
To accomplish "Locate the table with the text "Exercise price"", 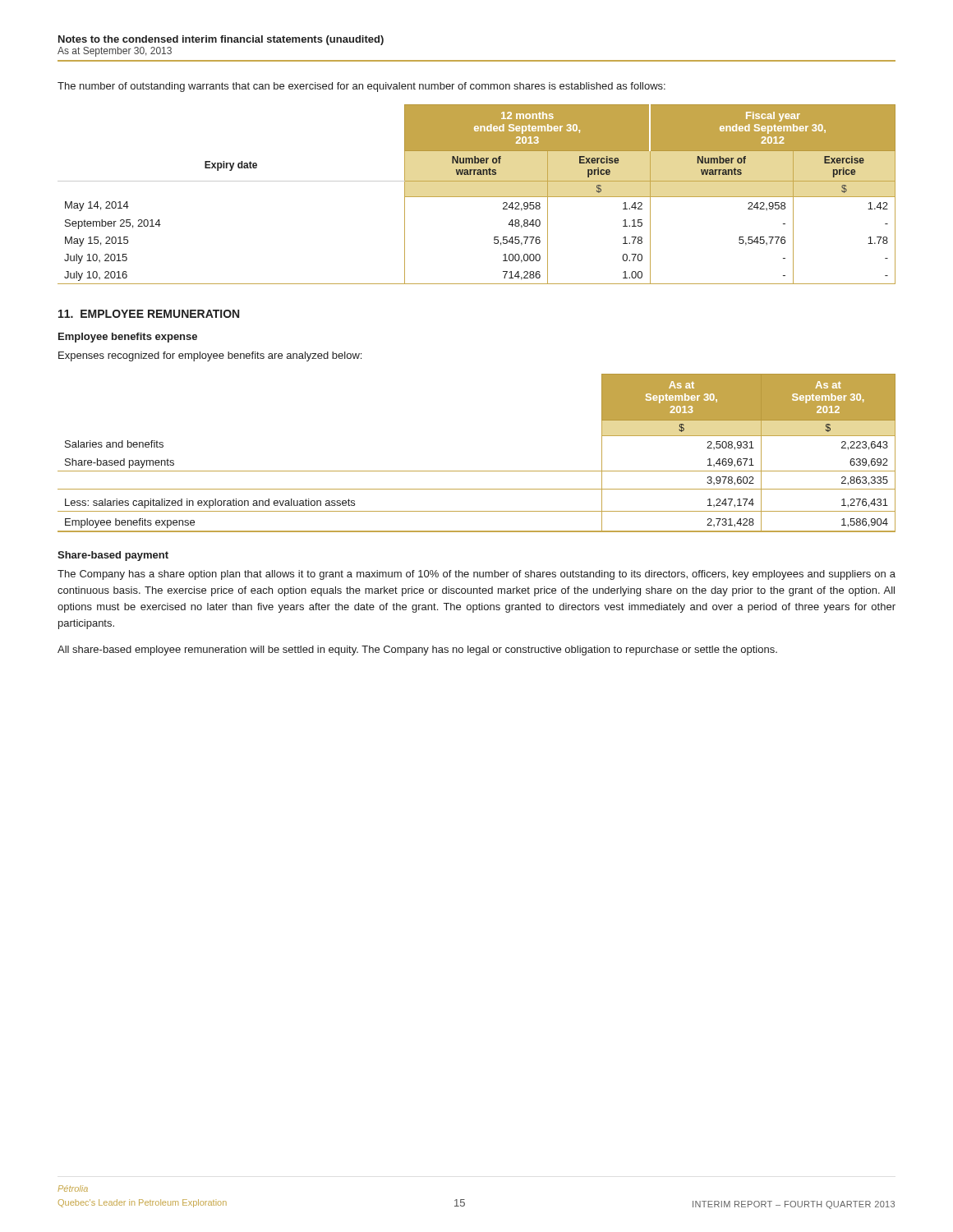I will [476, 194].
